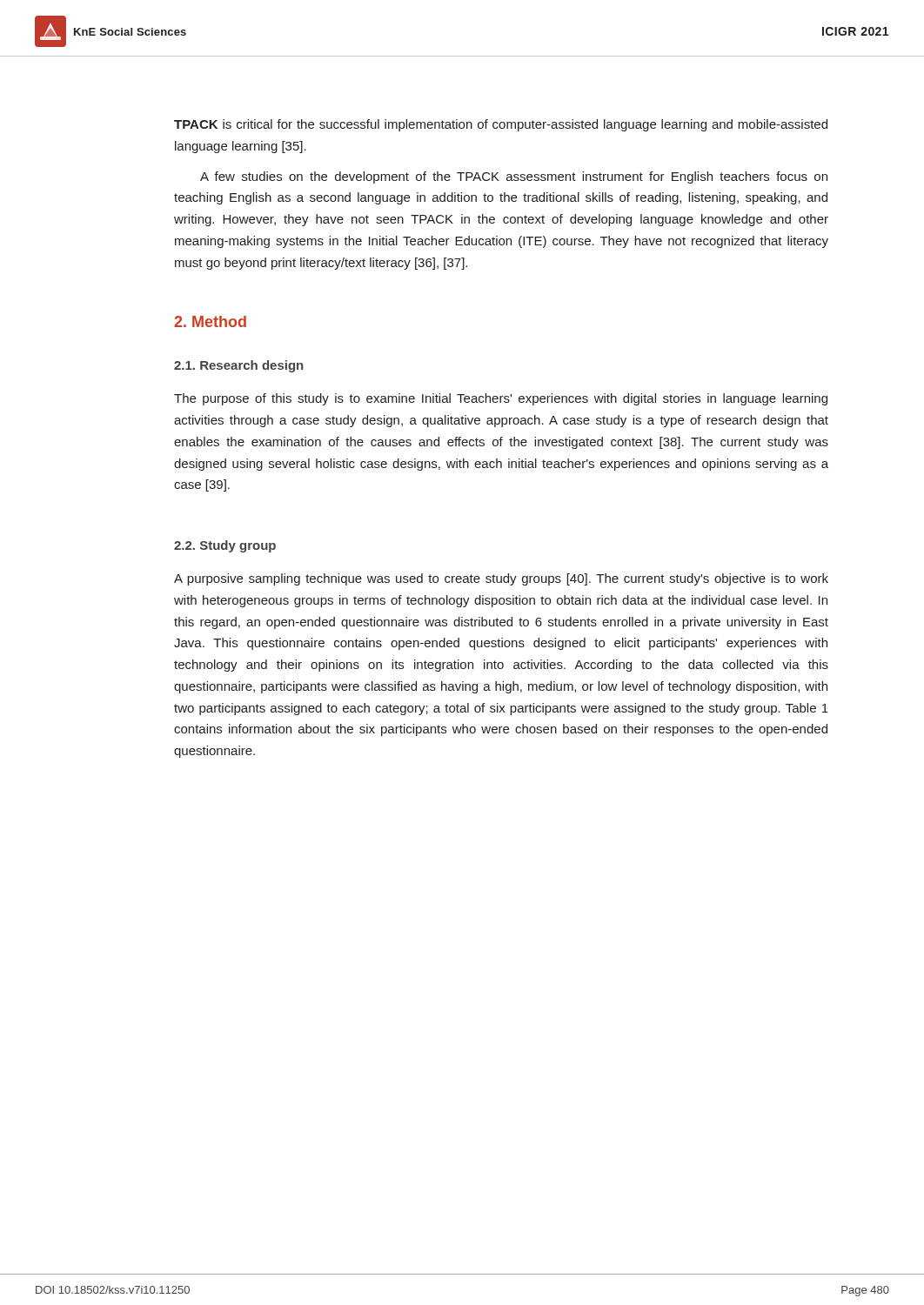Locate the text block containing "The purpose of this study"

[x=501, y=441]
